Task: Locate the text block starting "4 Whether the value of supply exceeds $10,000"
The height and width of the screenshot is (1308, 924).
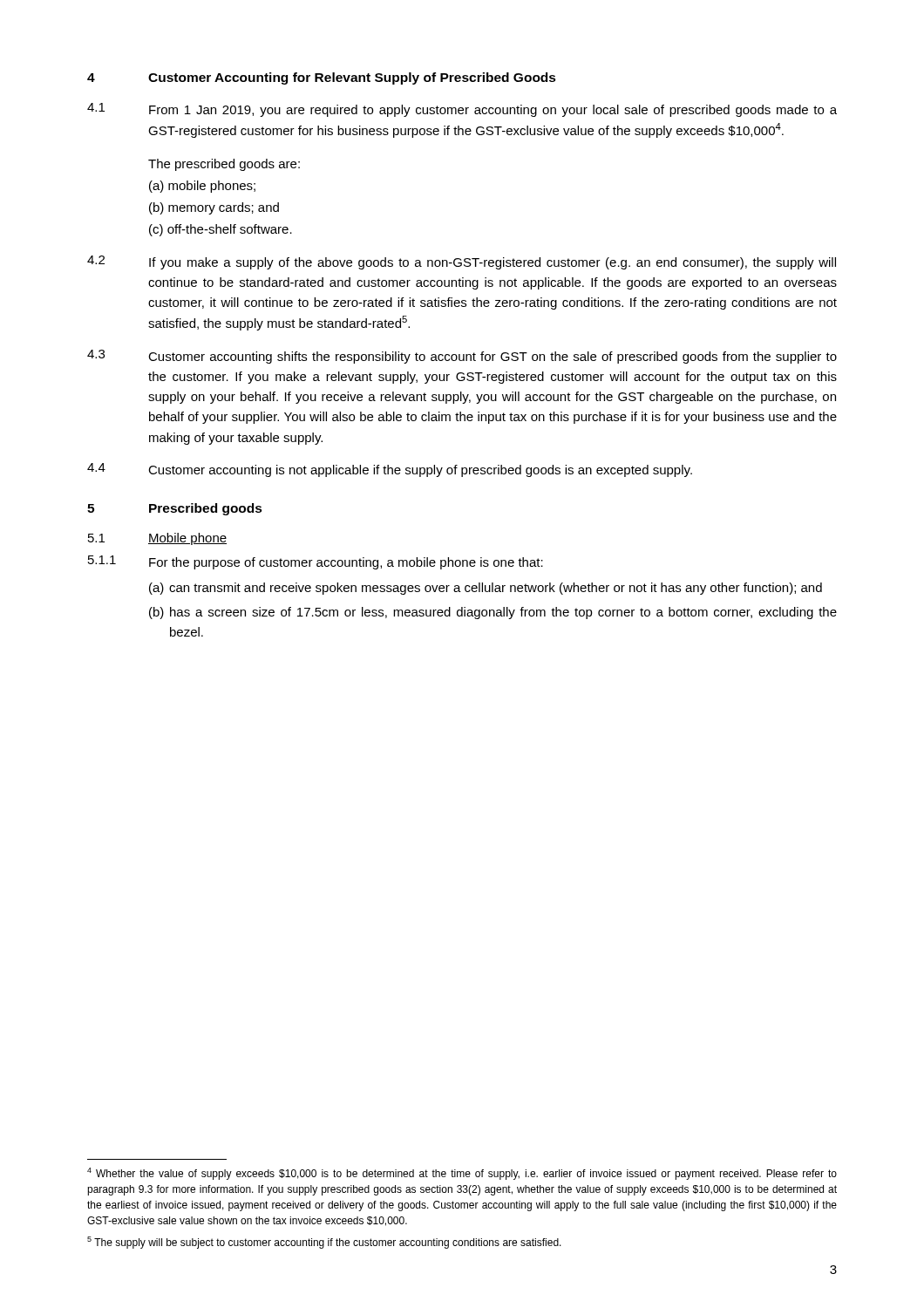Action: coord(462,1196)
